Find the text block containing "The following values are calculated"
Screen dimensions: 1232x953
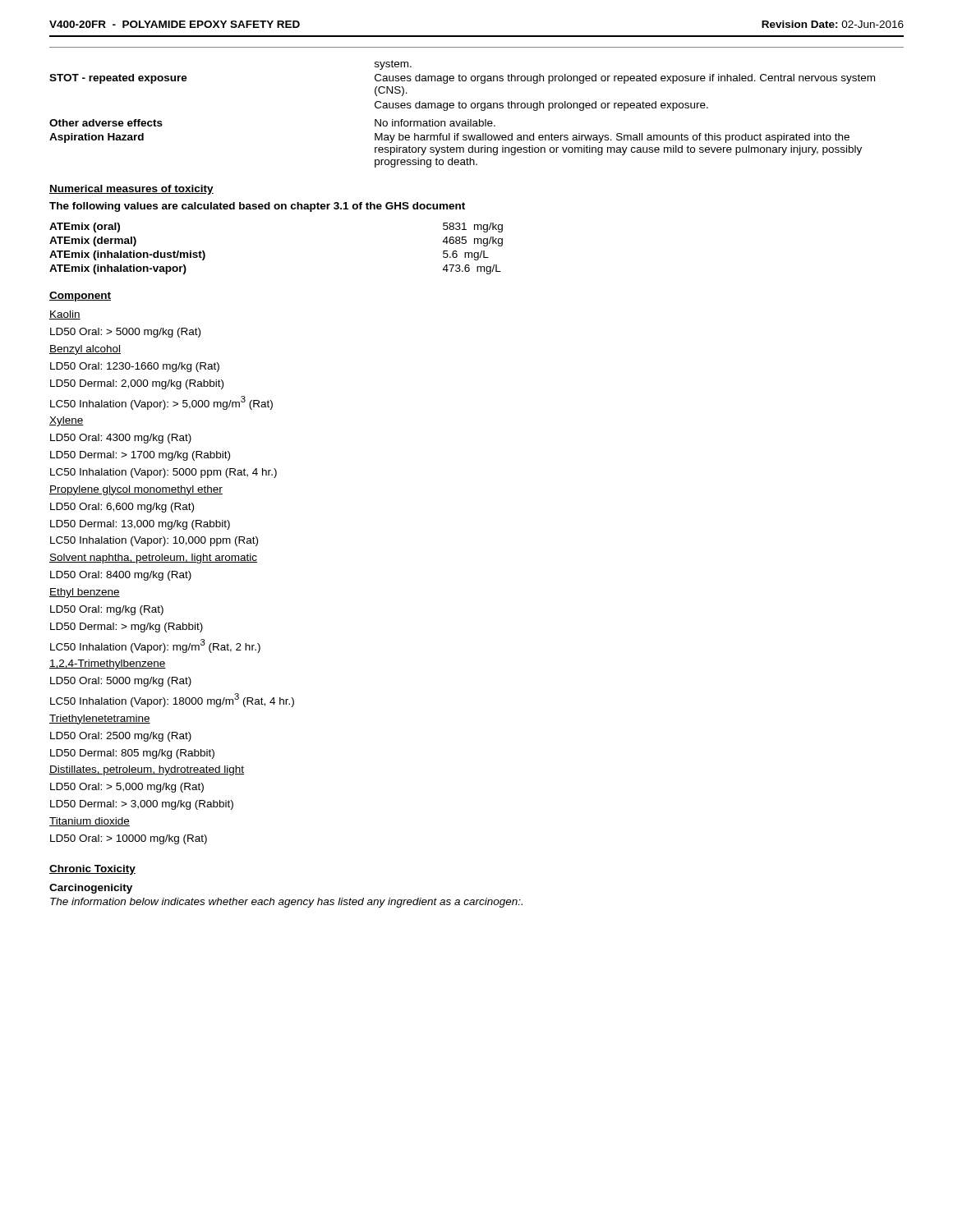(x=257, y=206)
